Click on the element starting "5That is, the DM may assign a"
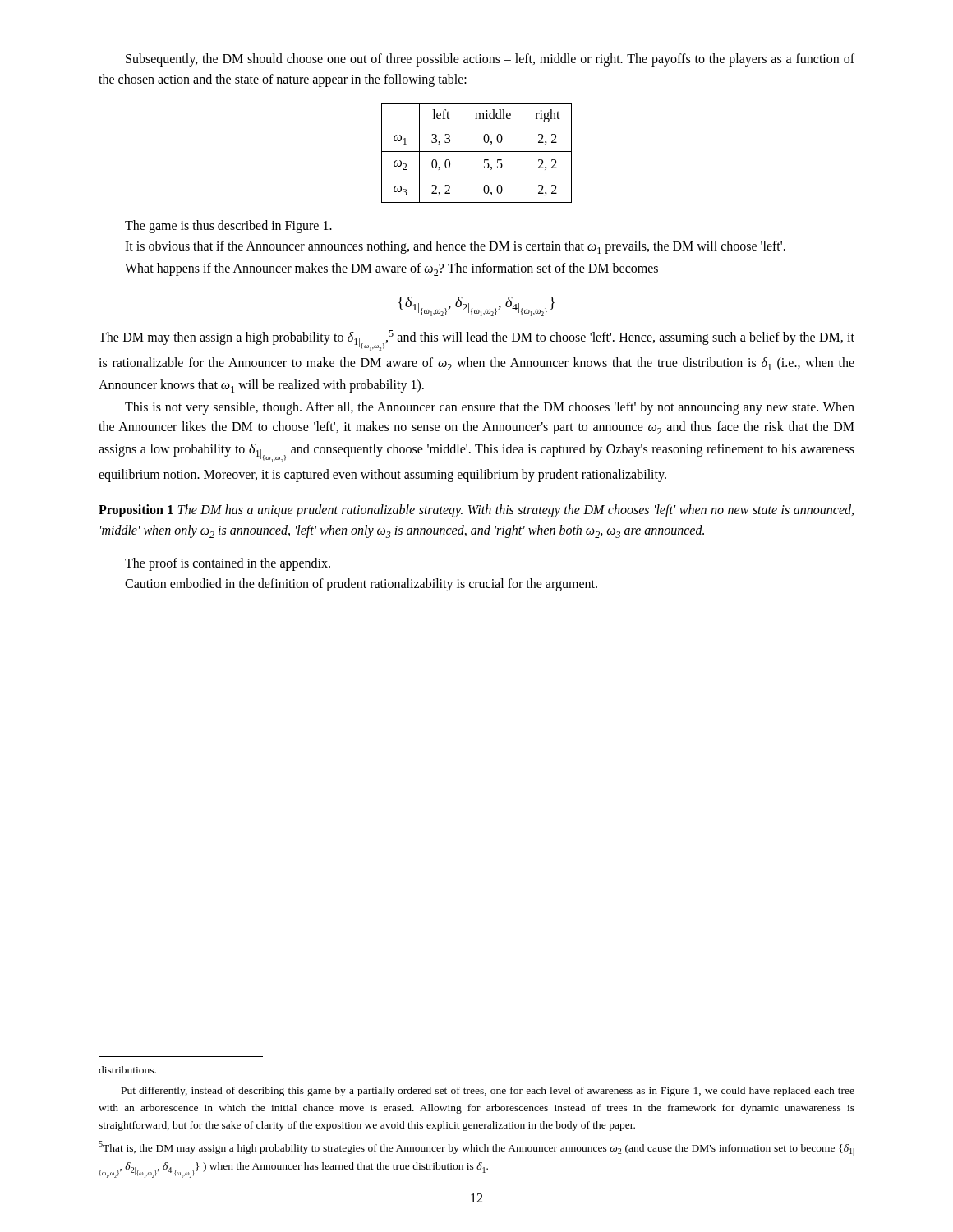 476,1159
